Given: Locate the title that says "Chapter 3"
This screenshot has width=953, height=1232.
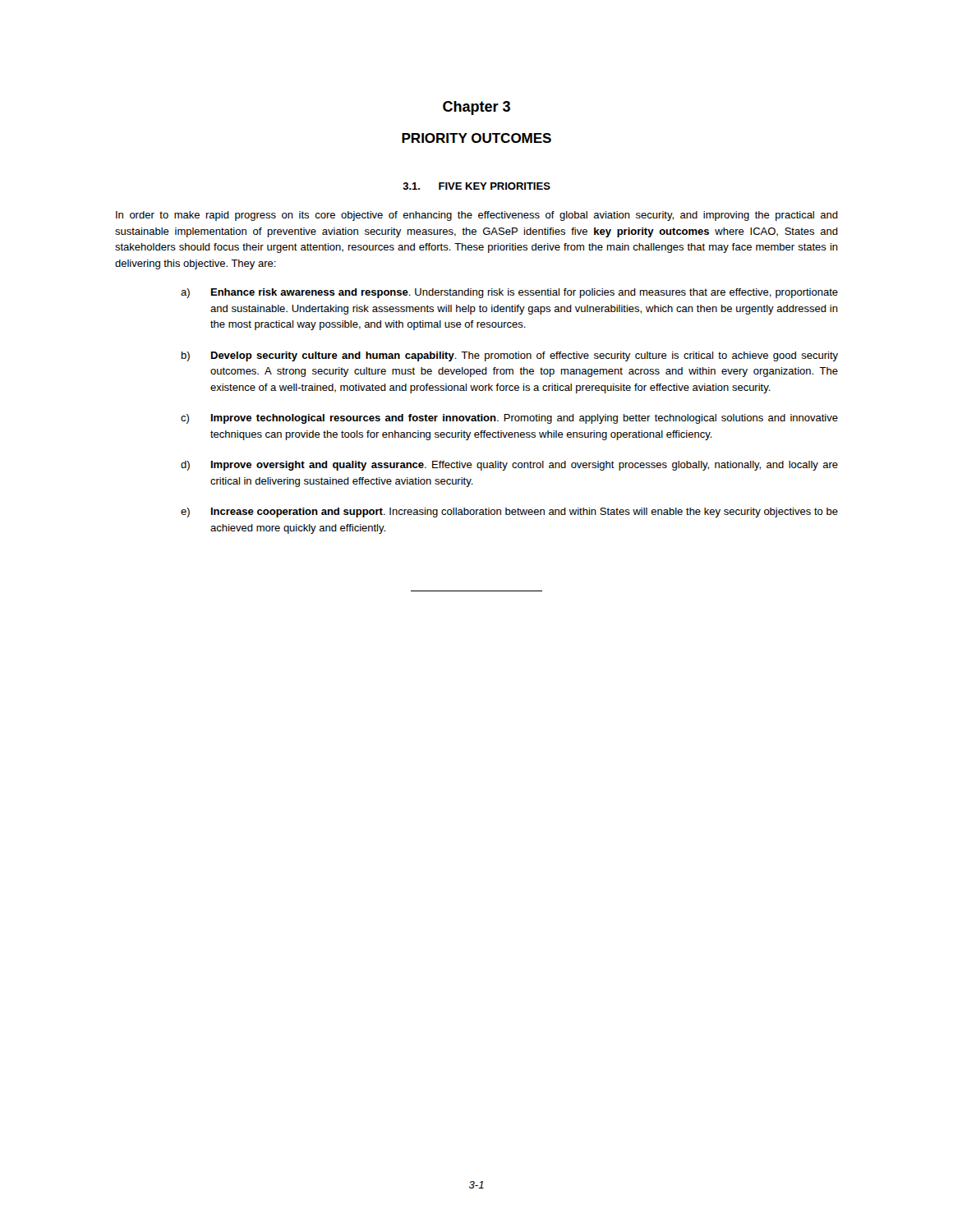Looking at the screenshot, I should [x=476, y=107].
